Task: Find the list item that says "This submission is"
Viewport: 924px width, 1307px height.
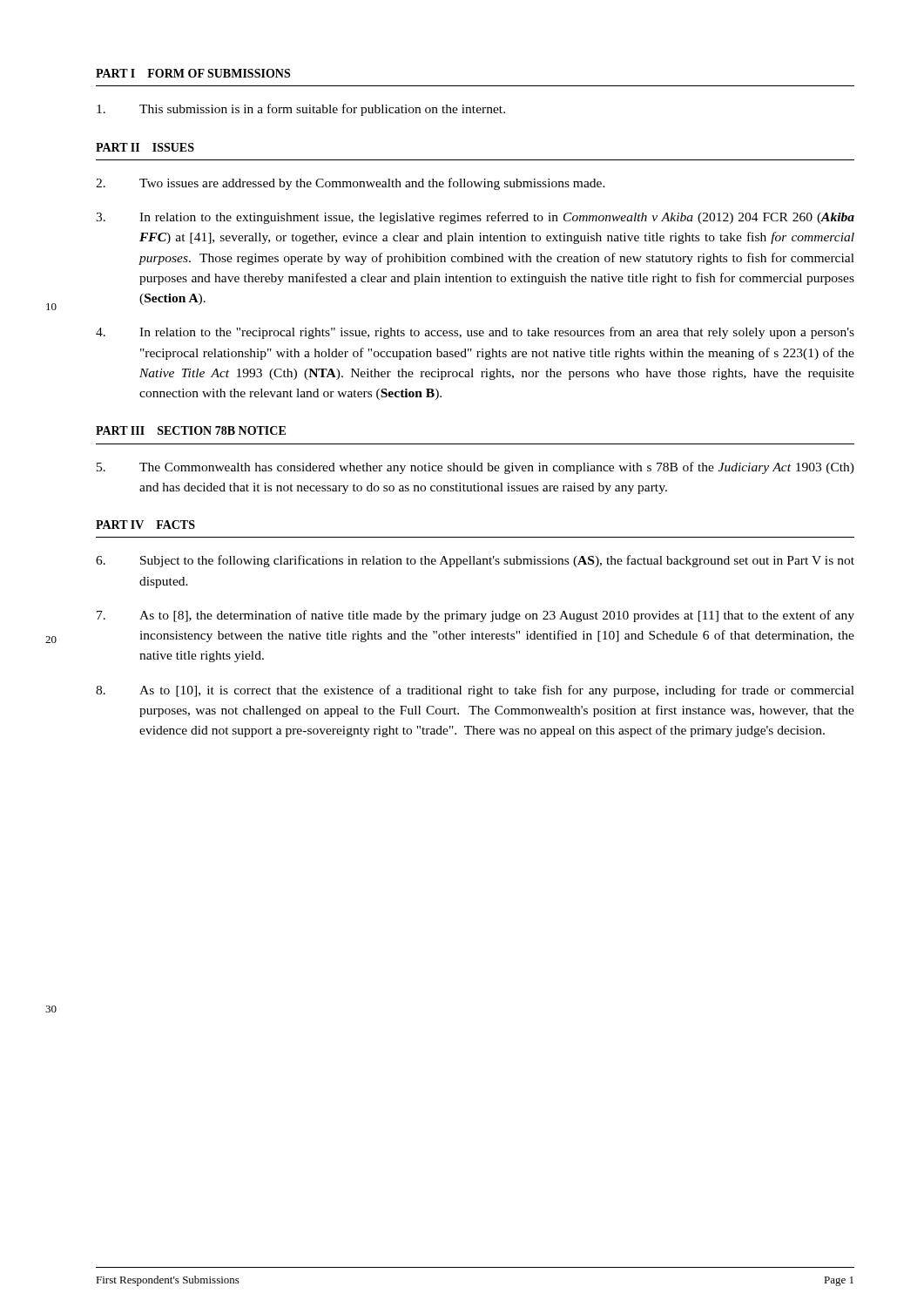Action: (475, 109)
